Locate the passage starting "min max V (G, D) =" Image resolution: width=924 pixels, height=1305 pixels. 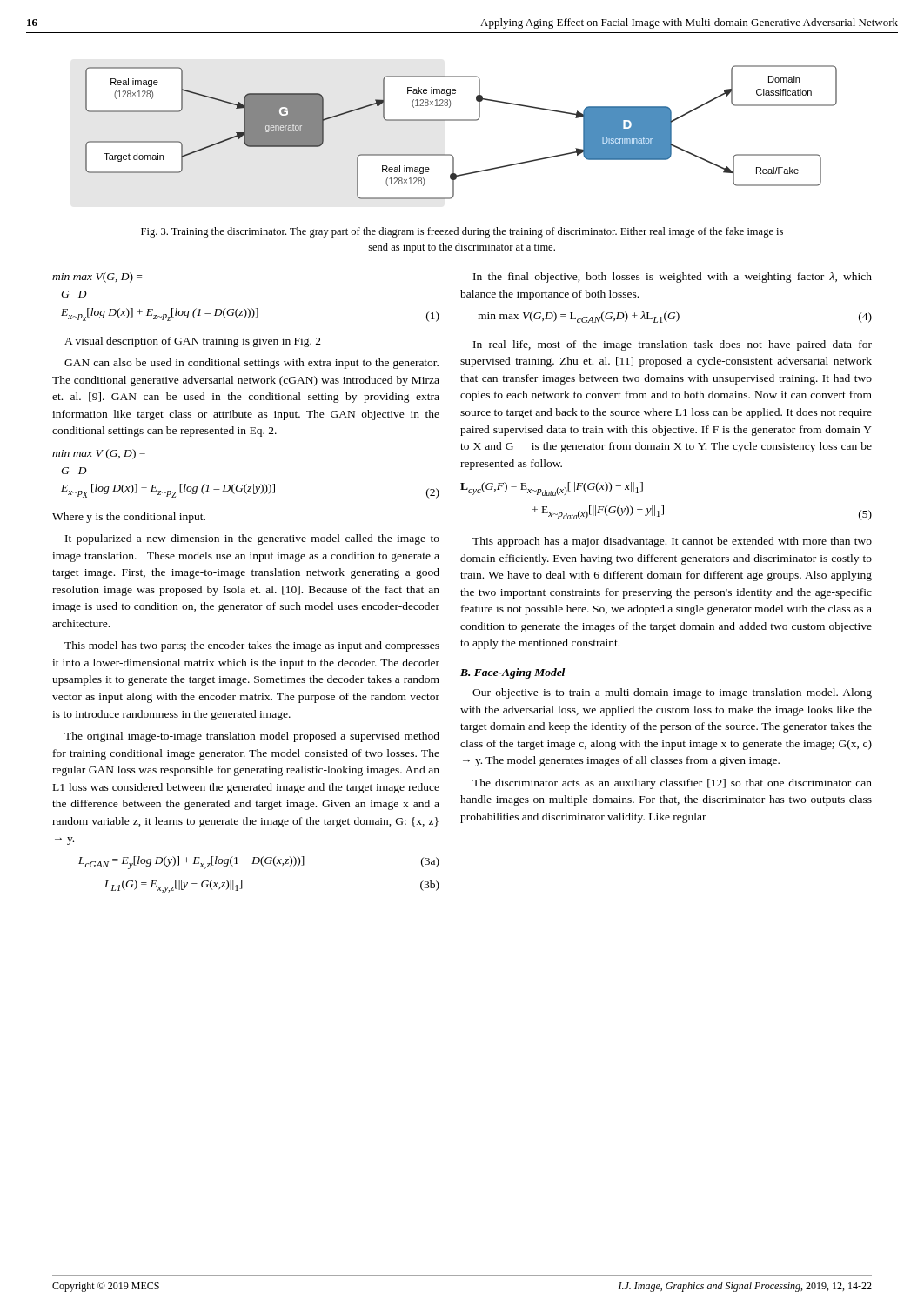tap(246, 473)
